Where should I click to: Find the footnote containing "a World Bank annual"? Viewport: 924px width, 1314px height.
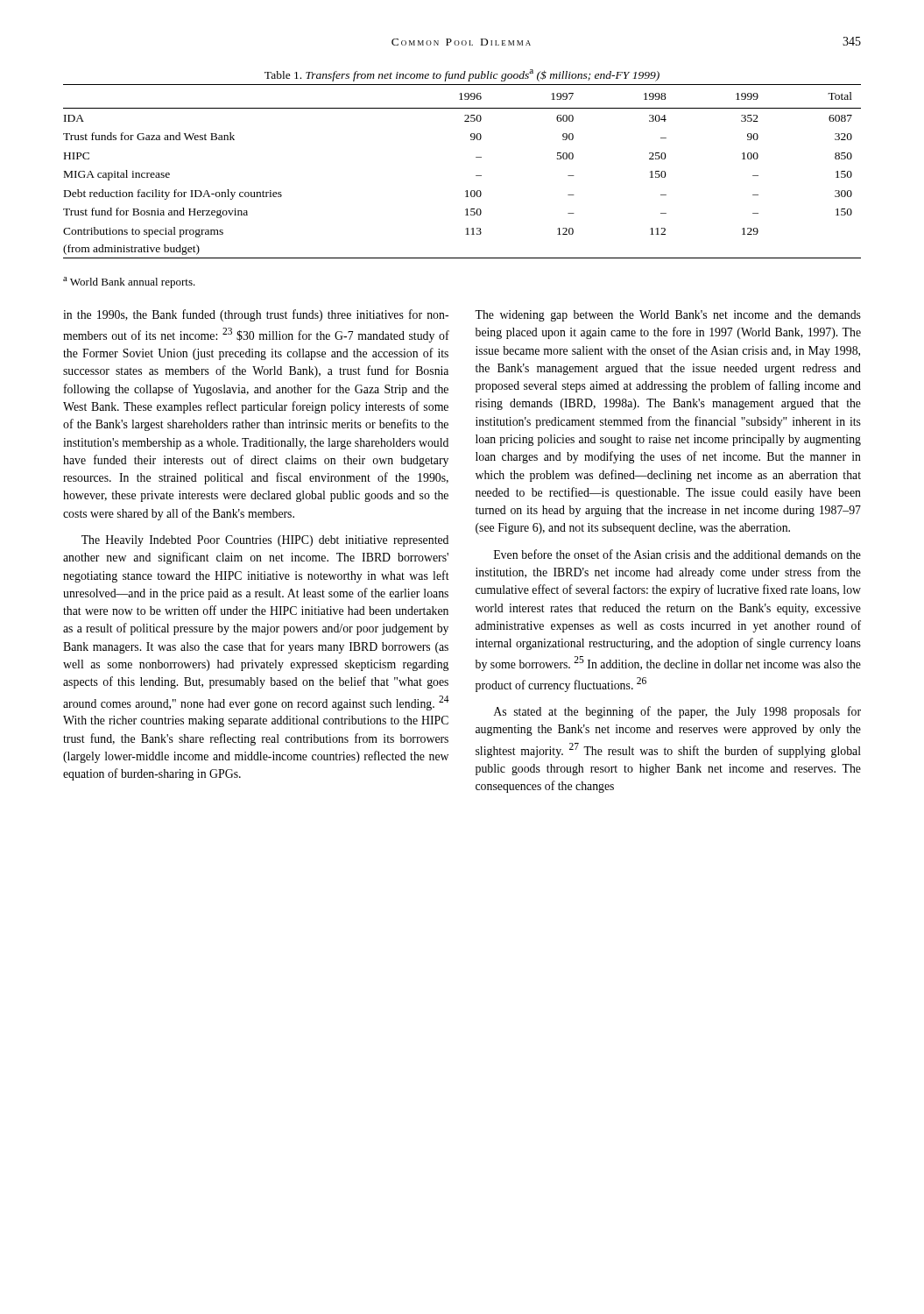(129, 280)
